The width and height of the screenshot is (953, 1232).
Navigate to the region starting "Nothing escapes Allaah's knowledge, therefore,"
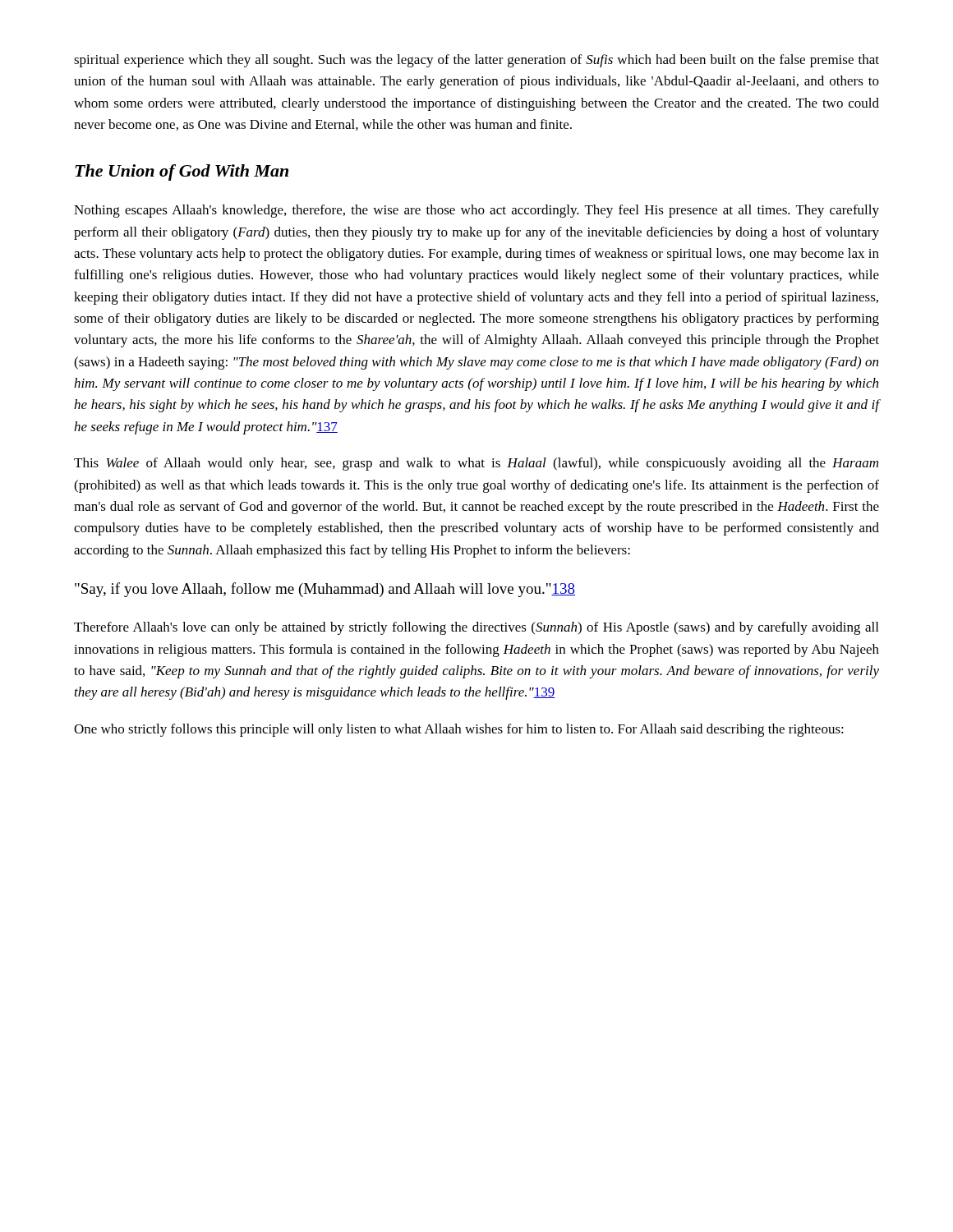click(476, 318)
